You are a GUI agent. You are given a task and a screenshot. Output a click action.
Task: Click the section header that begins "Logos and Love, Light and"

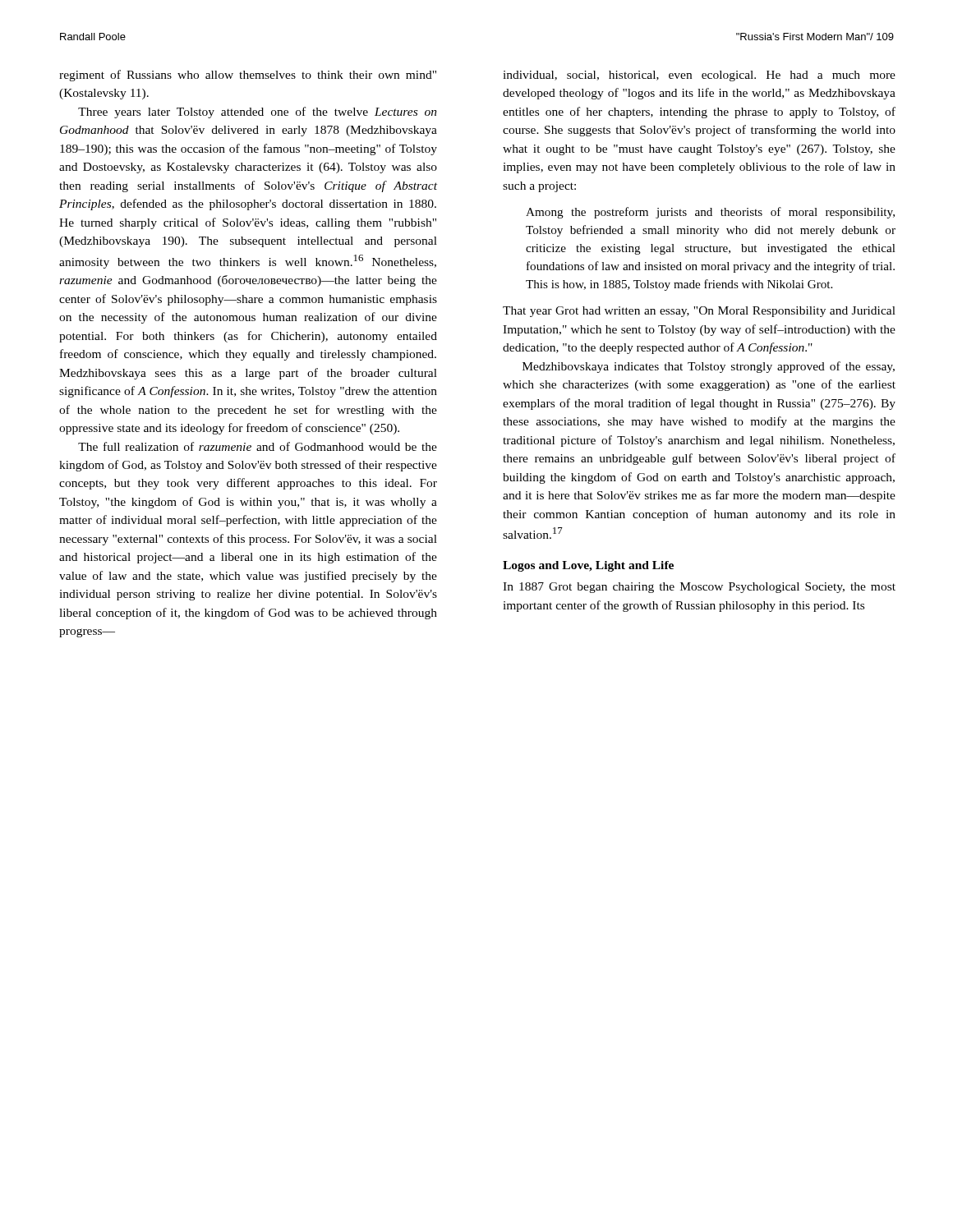coord(588,564)
